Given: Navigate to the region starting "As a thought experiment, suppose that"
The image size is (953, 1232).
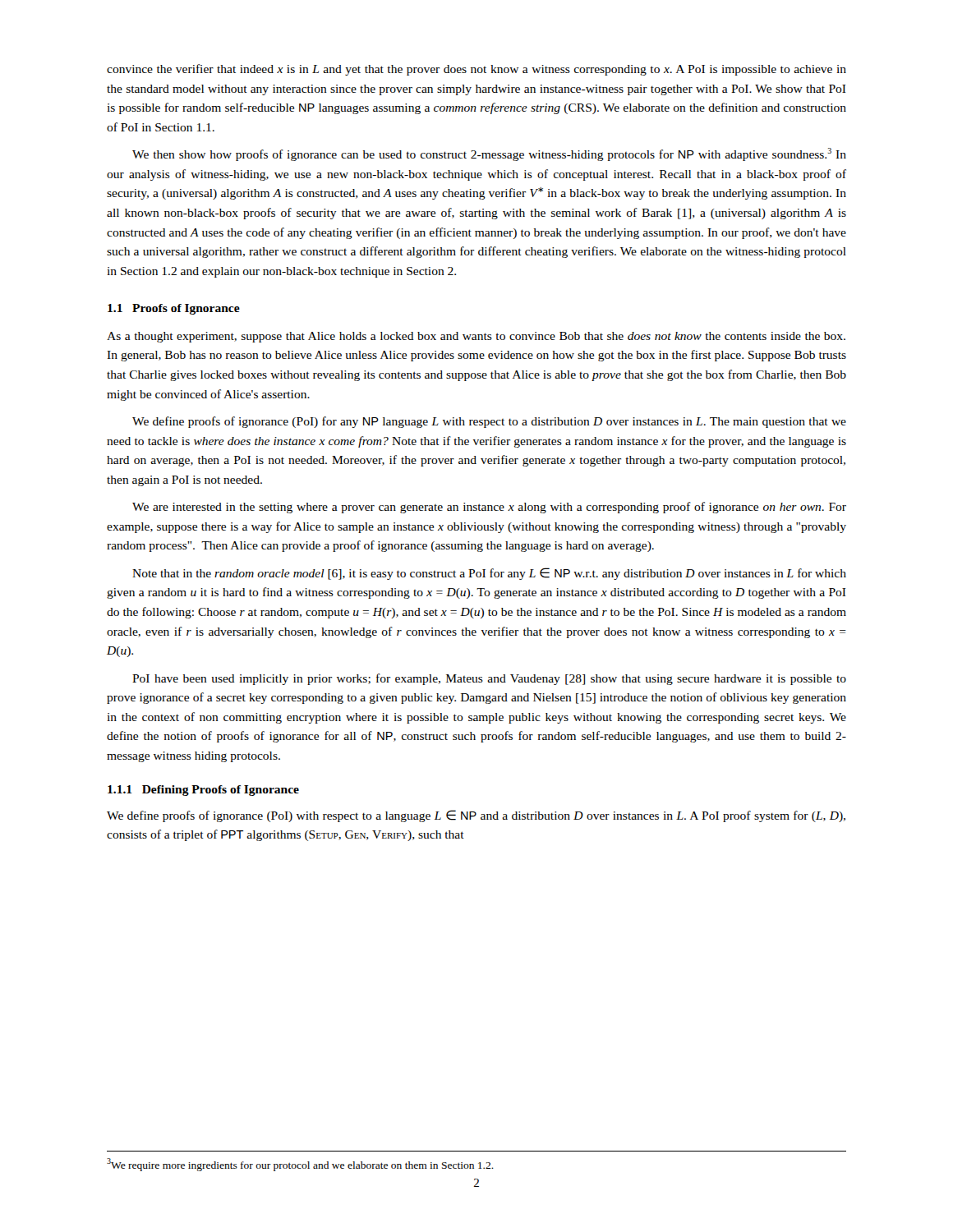Looking at the screenshot, I should [476, 364].
